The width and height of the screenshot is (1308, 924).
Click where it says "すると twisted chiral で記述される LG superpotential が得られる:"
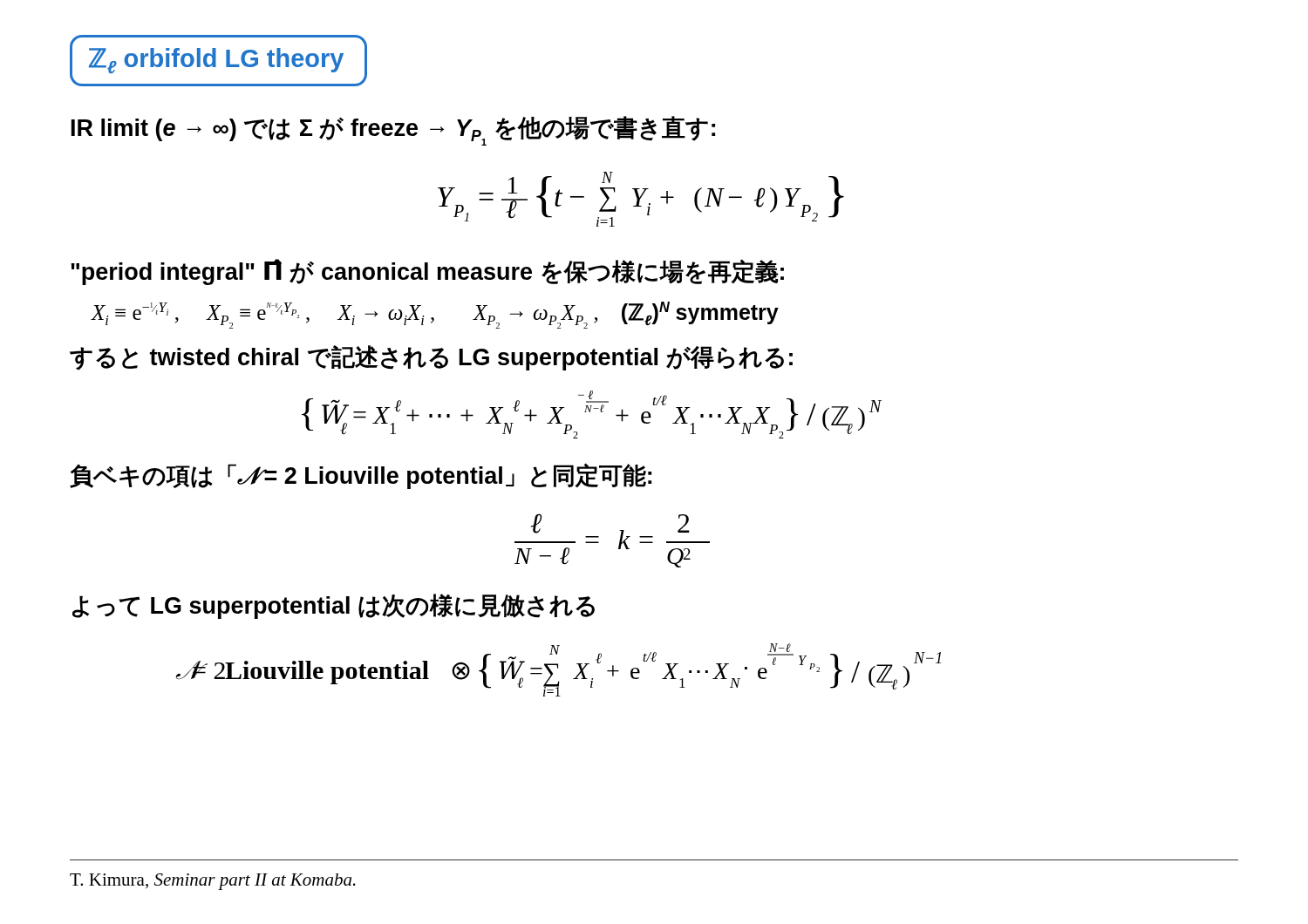pyautogui.click(x=432, y=357)
